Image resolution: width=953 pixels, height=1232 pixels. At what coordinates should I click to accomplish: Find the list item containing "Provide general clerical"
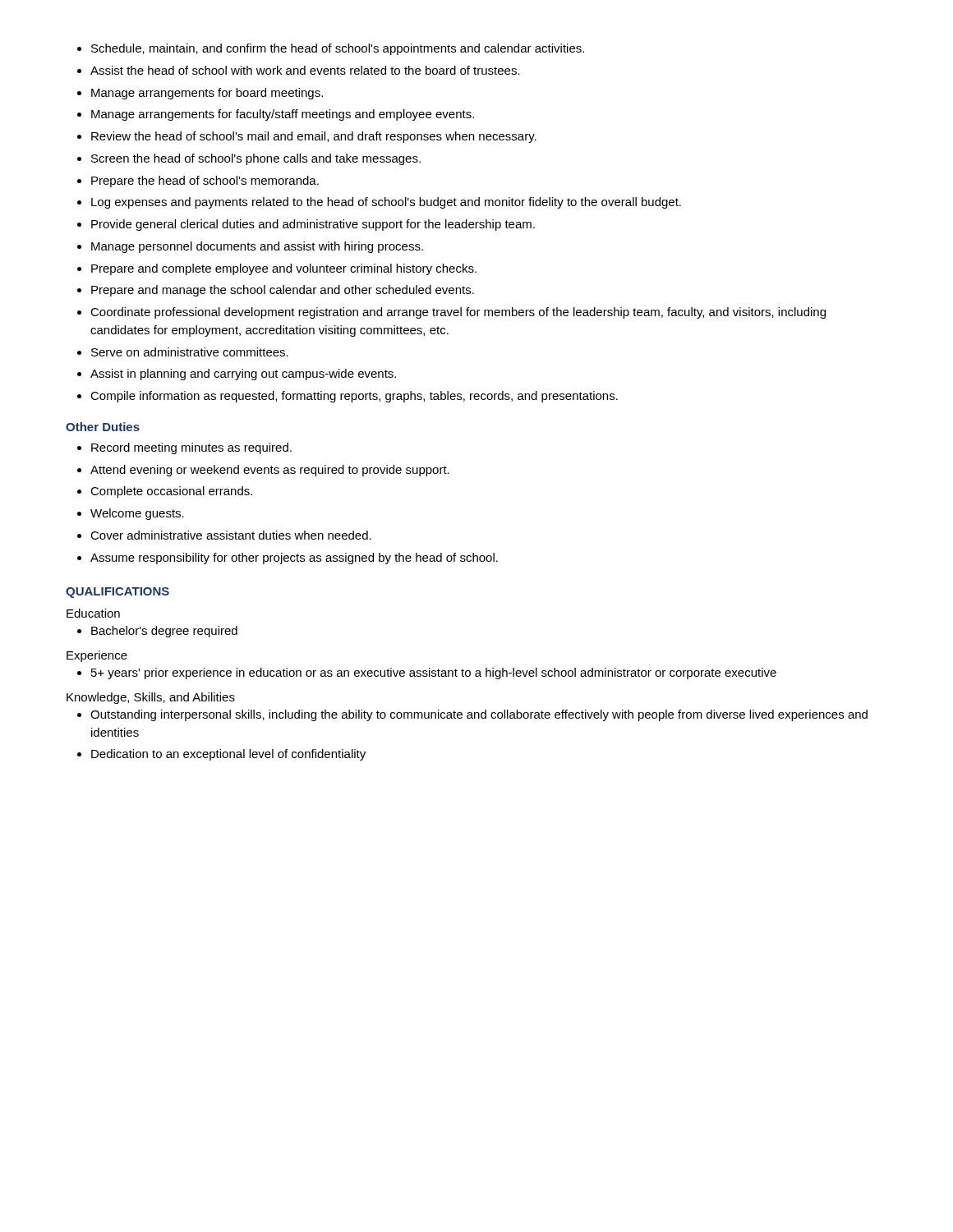coord(313,224)
